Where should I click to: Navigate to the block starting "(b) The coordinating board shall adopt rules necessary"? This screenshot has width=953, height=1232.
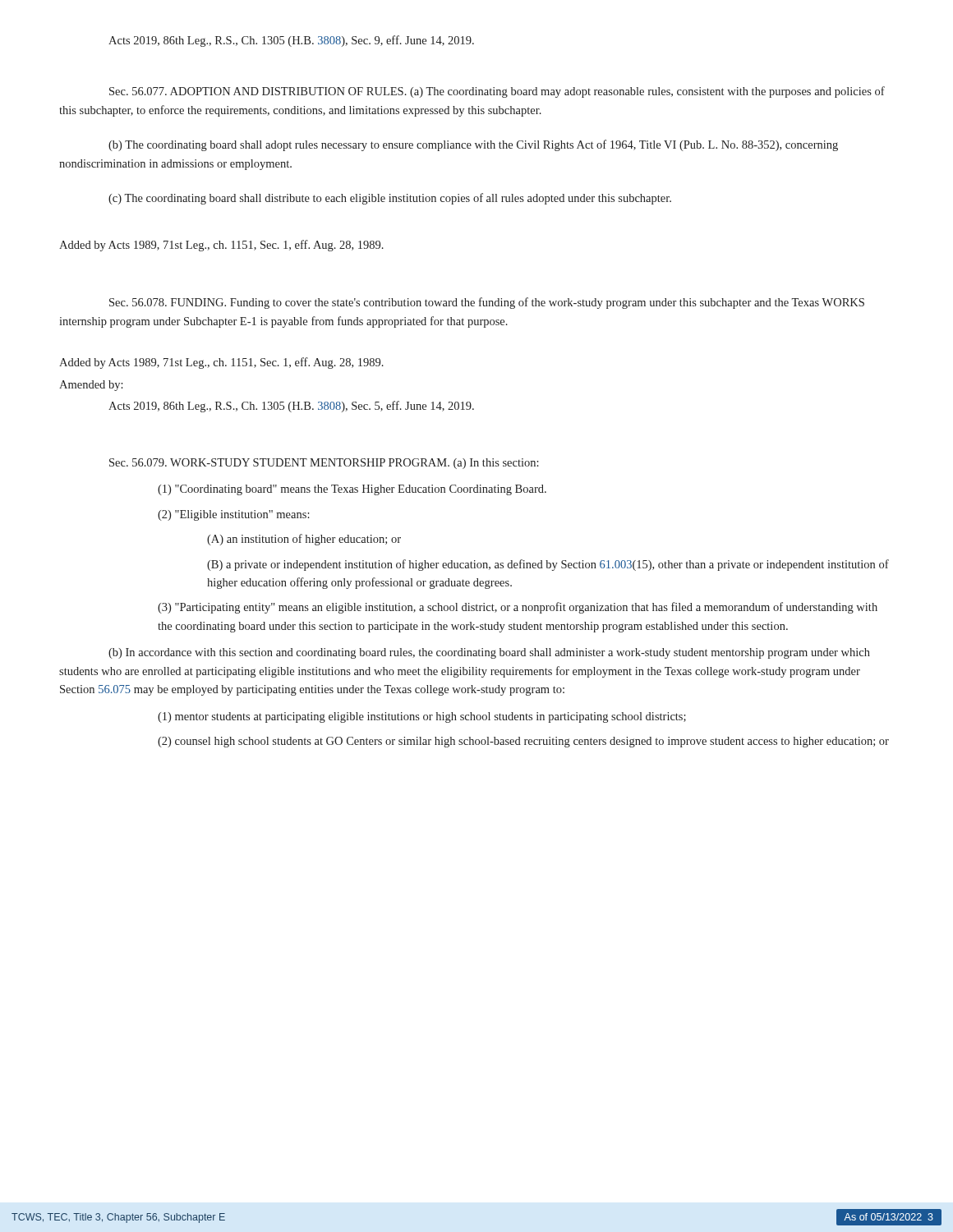pyautogui.click(x=449, y=154)
